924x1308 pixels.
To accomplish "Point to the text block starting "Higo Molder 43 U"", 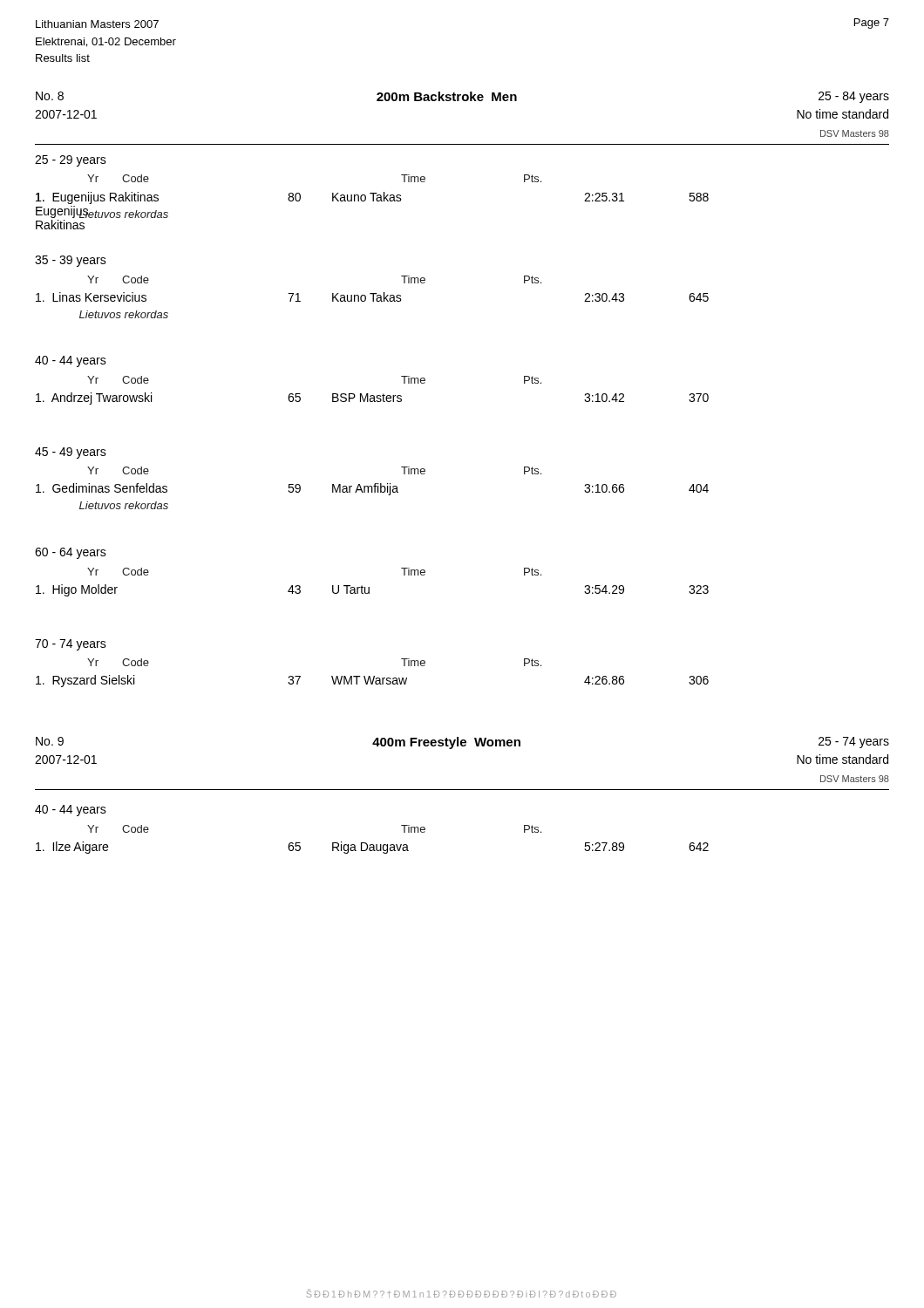I will (x=372, y=589).
